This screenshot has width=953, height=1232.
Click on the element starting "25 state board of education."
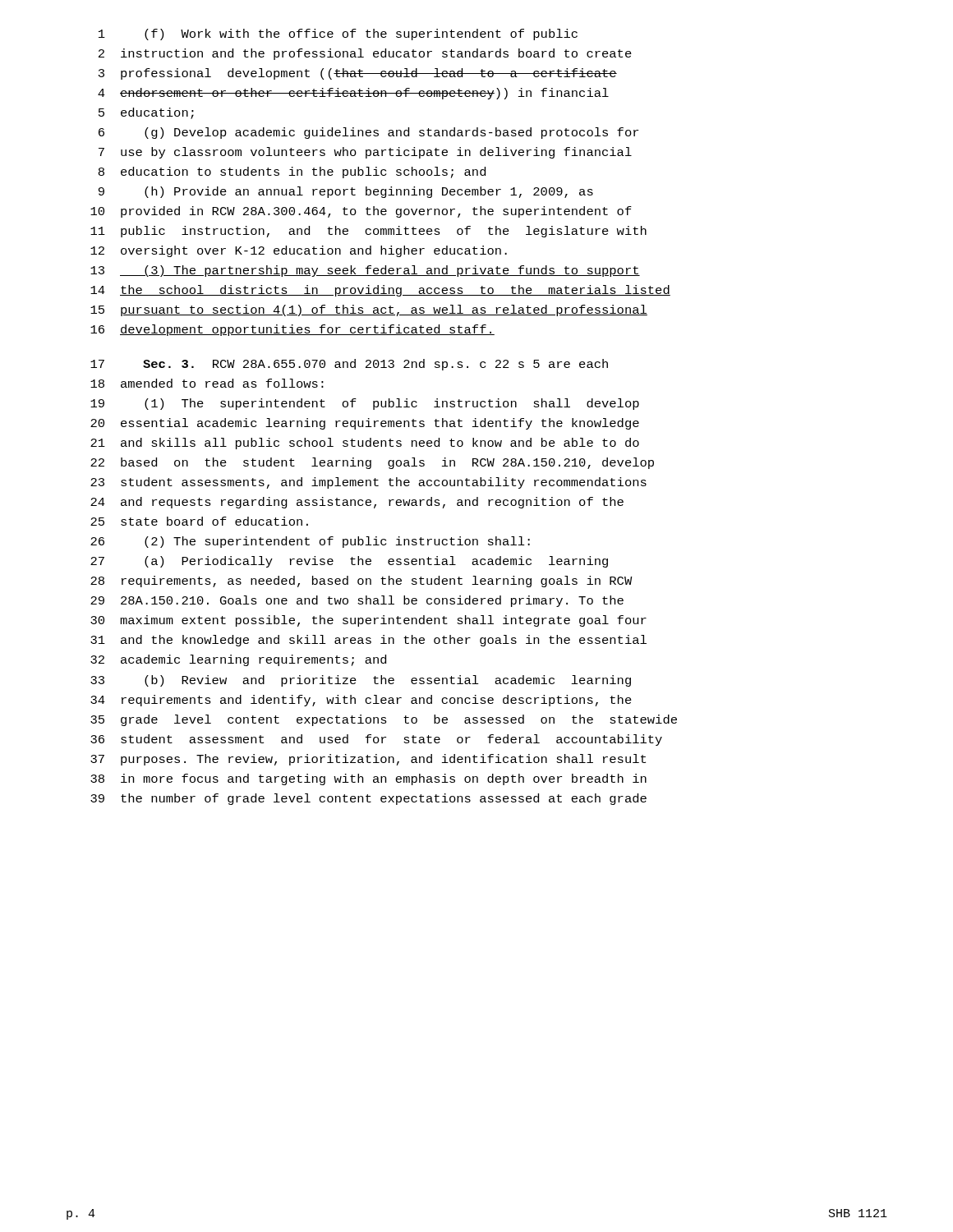point(199,521)
